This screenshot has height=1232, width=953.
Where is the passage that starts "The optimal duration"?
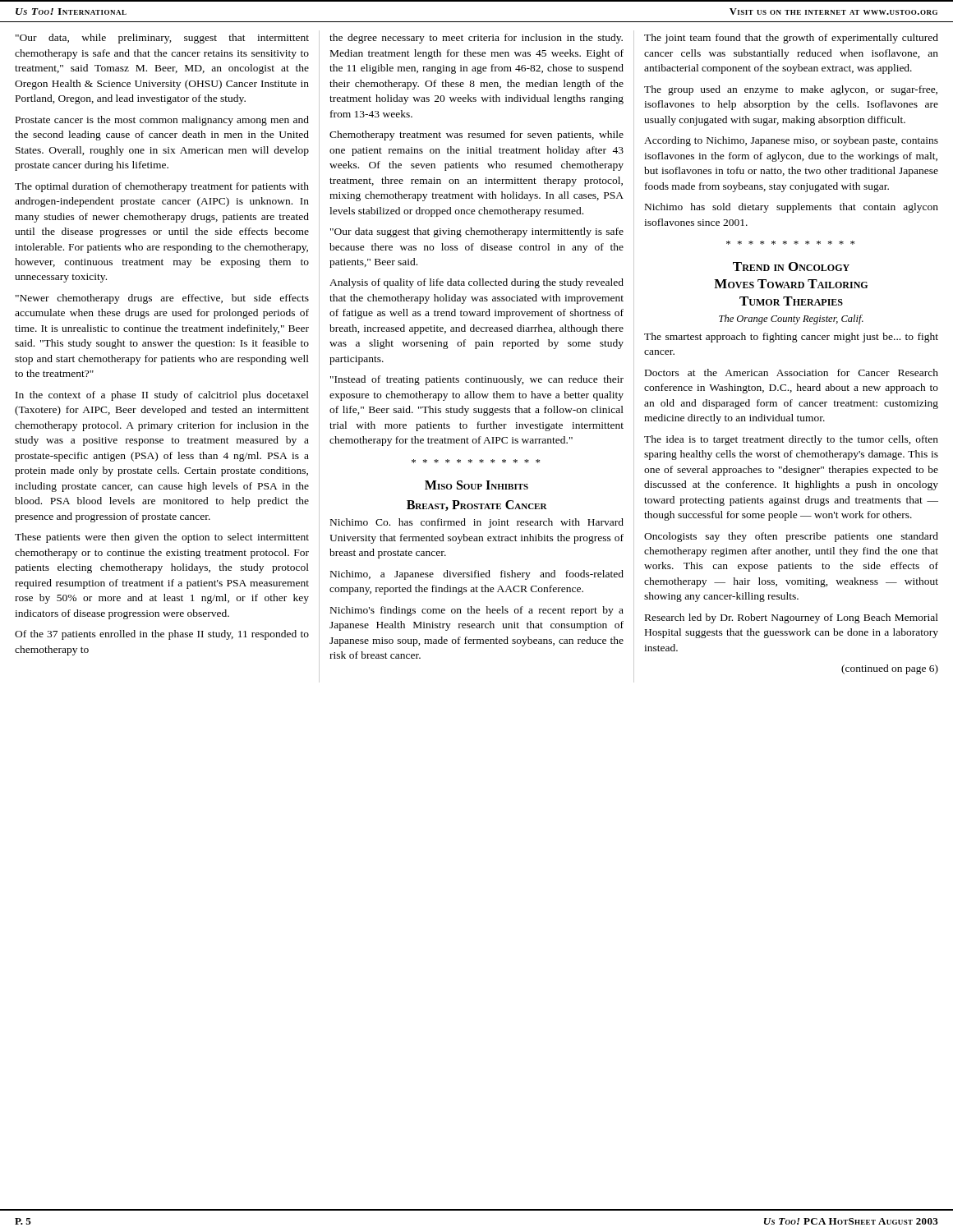162,232
